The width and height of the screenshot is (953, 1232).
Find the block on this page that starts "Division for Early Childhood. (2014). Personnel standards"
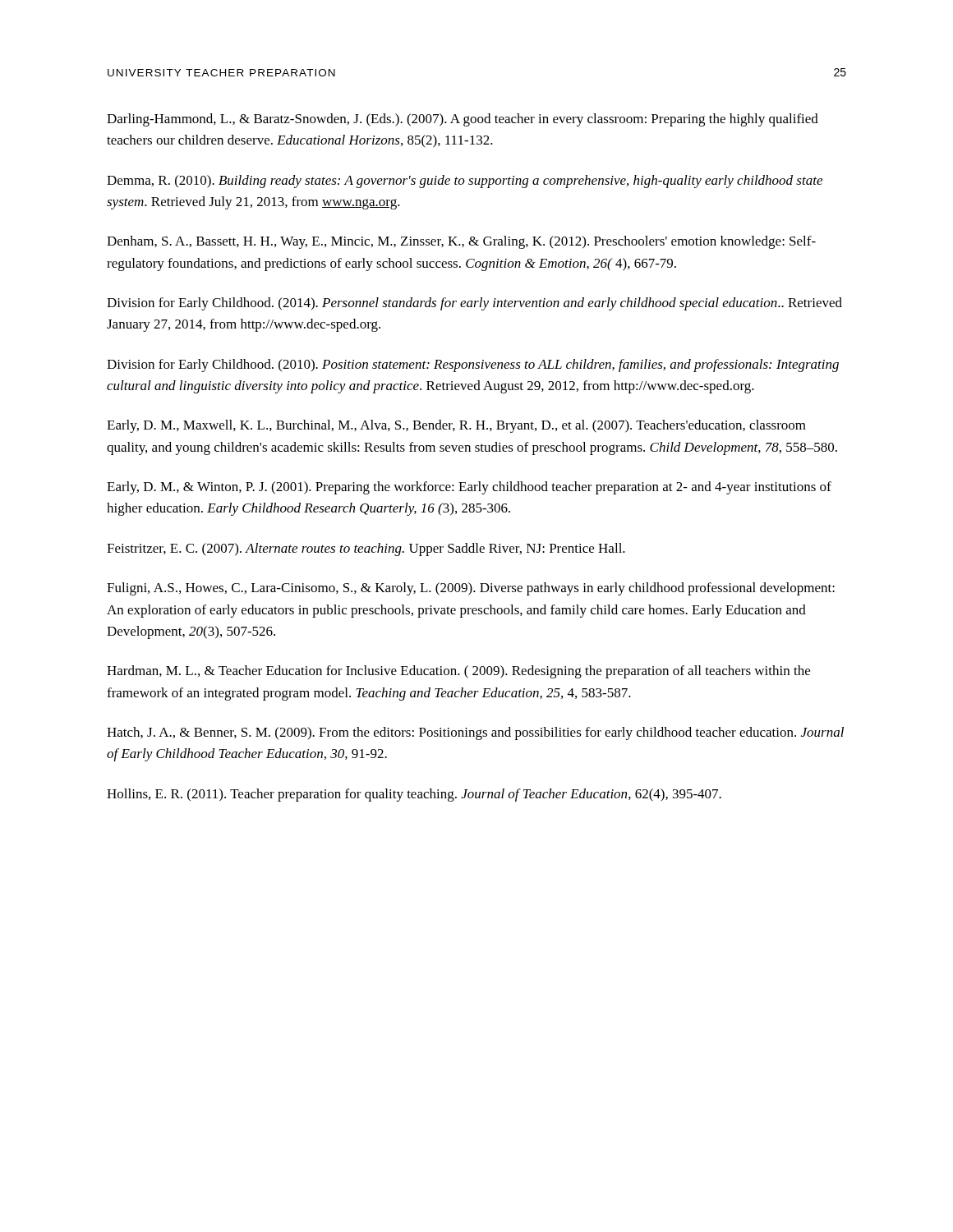[x=476, y=314]
